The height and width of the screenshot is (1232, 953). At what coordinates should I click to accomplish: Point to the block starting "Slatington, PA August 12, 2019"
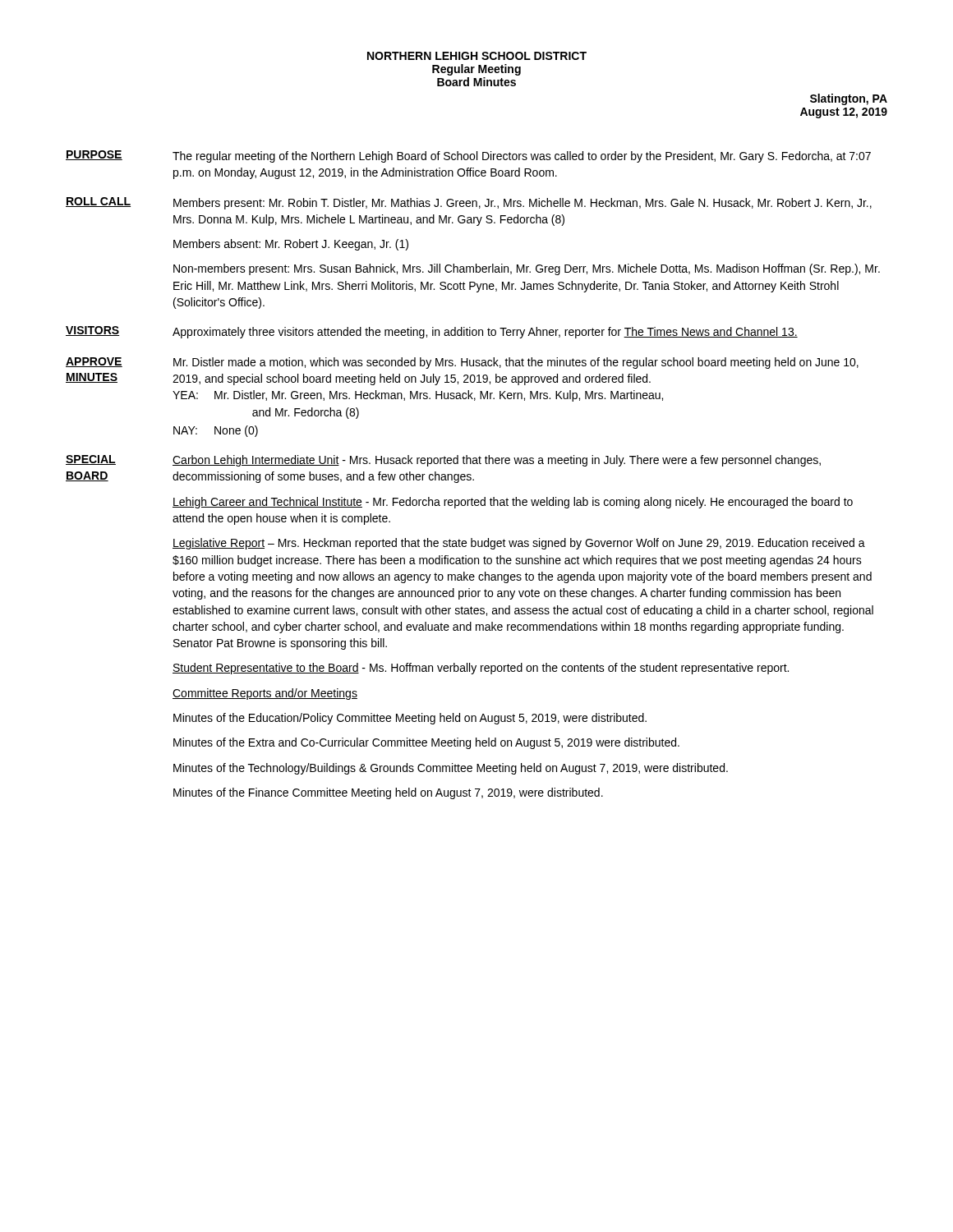[843, 105]
